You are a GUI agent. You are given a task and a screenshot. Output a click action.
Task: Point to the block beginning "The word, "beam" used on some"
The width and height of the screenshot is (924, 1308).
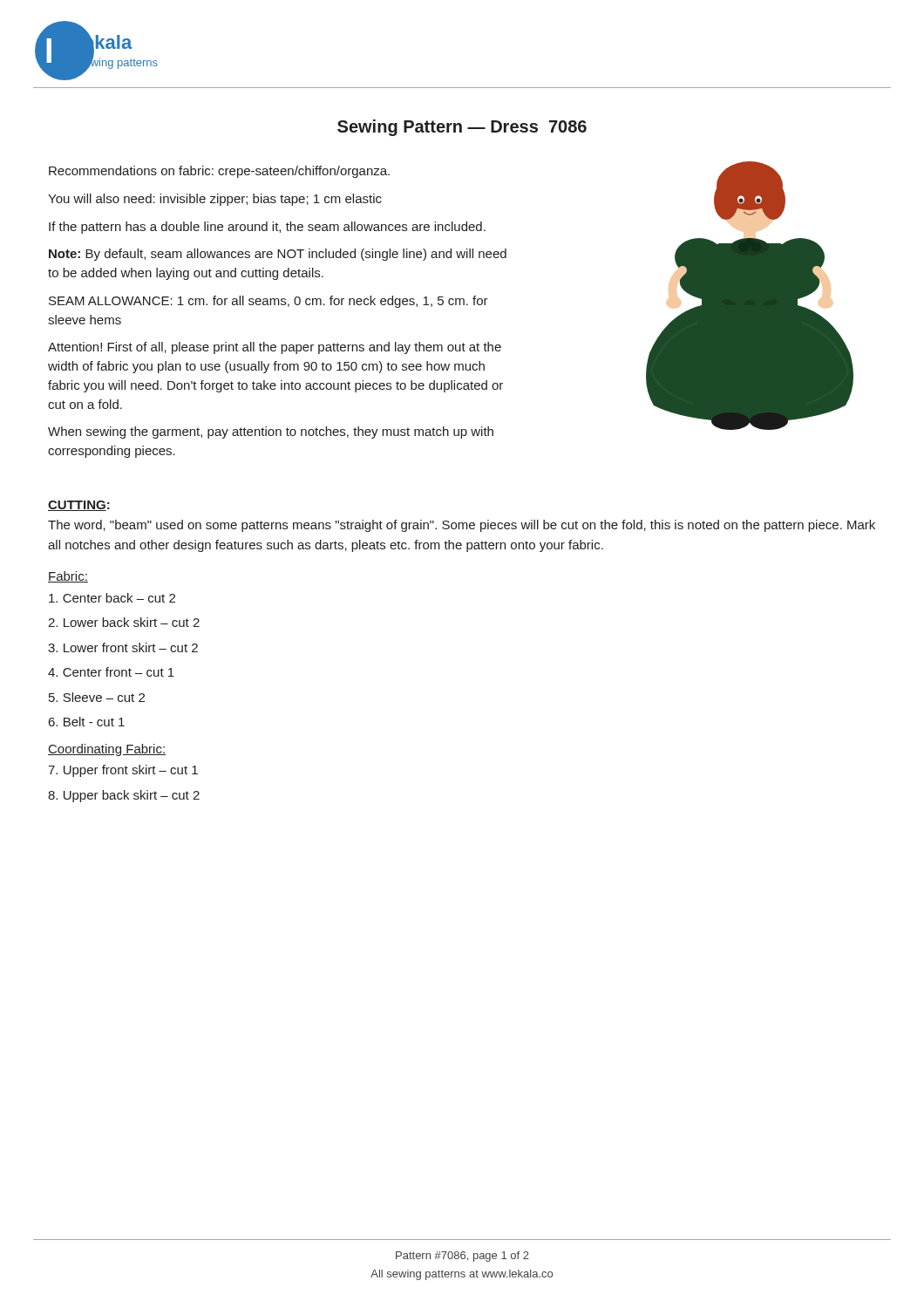pos(462,535)
